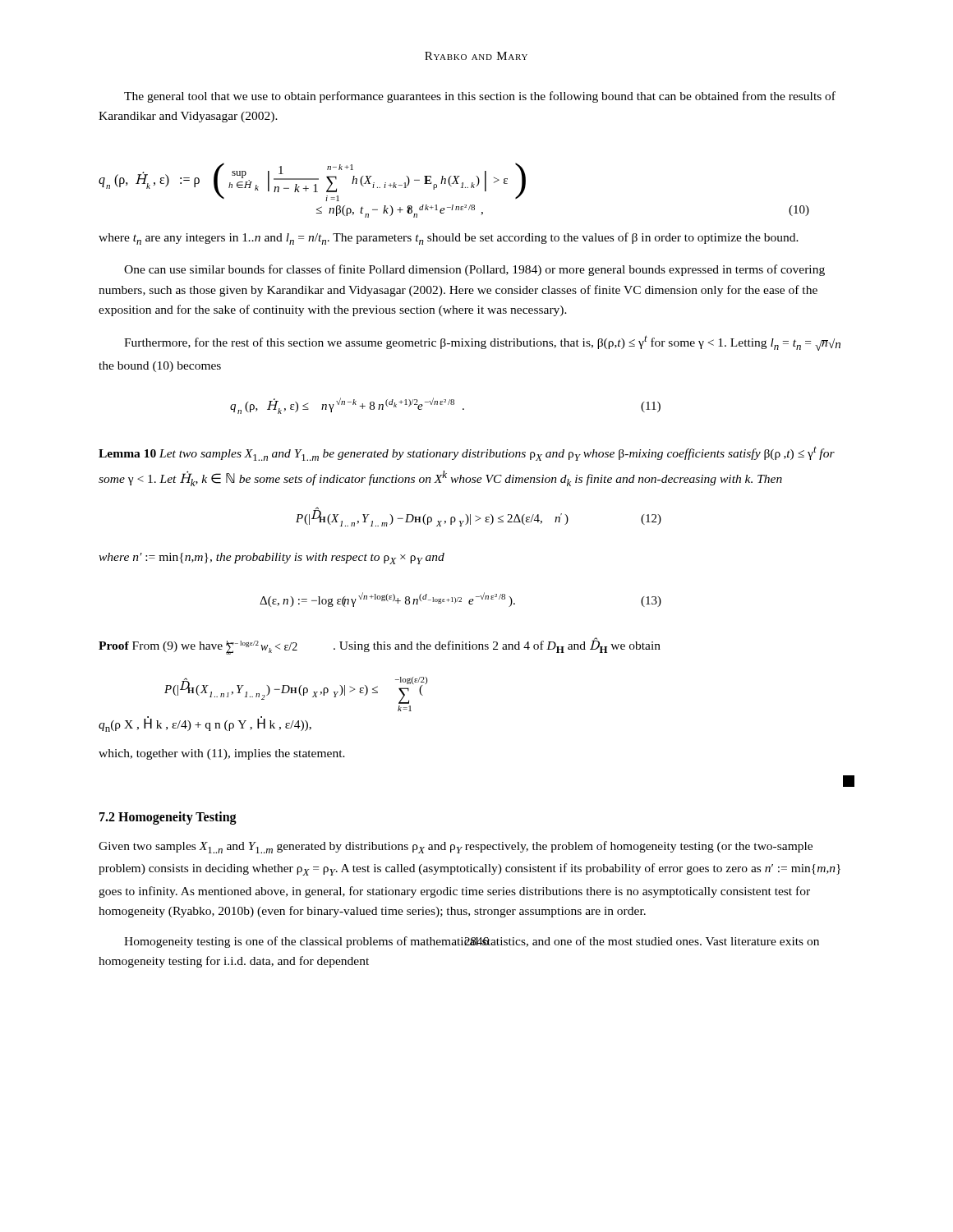
Task: Where is the passage that starts "Furthermore, for the rest of"?
Action: [473, 352]
